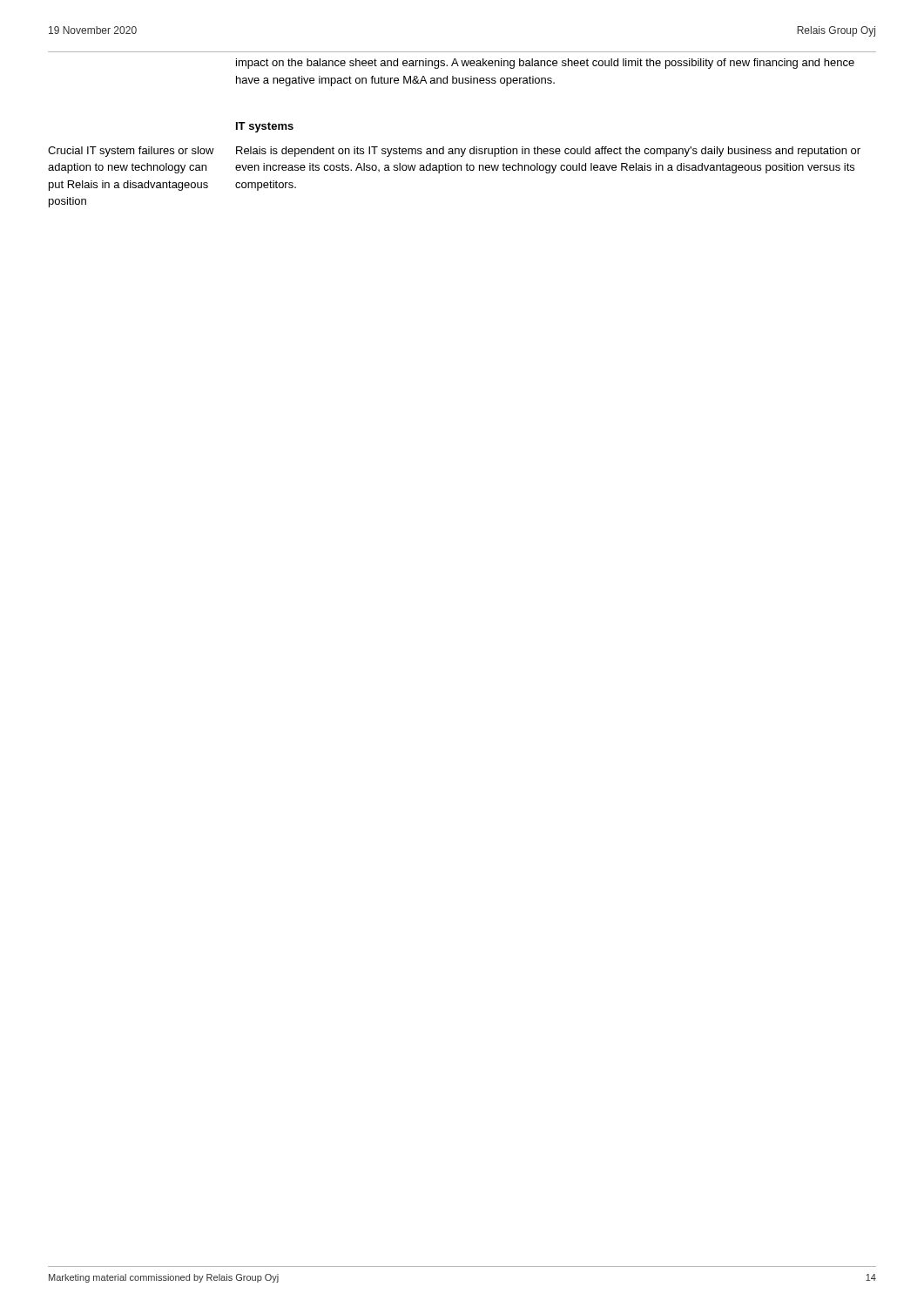924x1307 pixels.
Task: Find the region starting "impact on the balance"
Action: (x=545, y=71)
